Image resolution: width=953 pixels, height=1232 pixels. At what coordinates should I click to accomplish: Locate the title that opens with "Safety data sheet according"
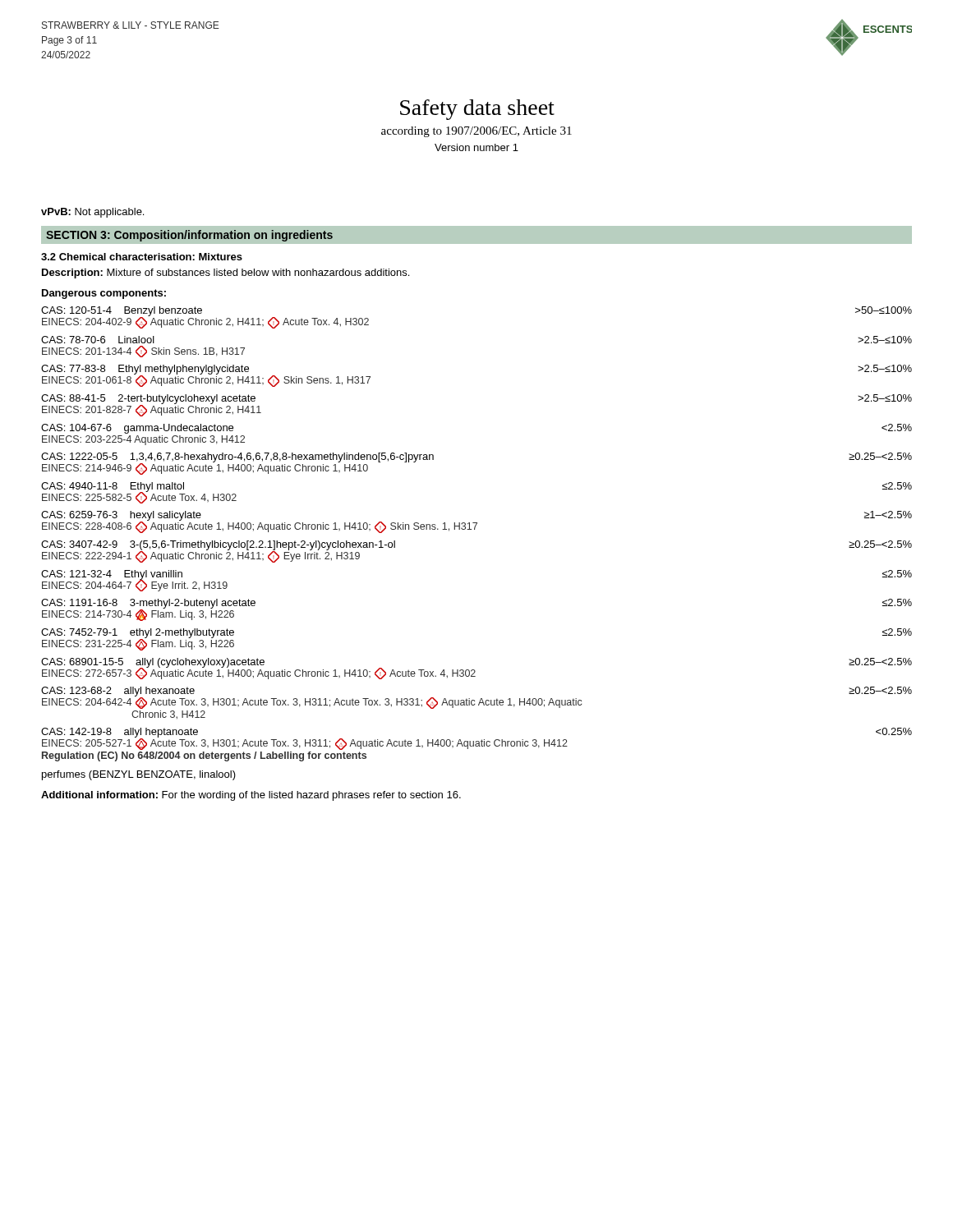(x=476, y=124)
